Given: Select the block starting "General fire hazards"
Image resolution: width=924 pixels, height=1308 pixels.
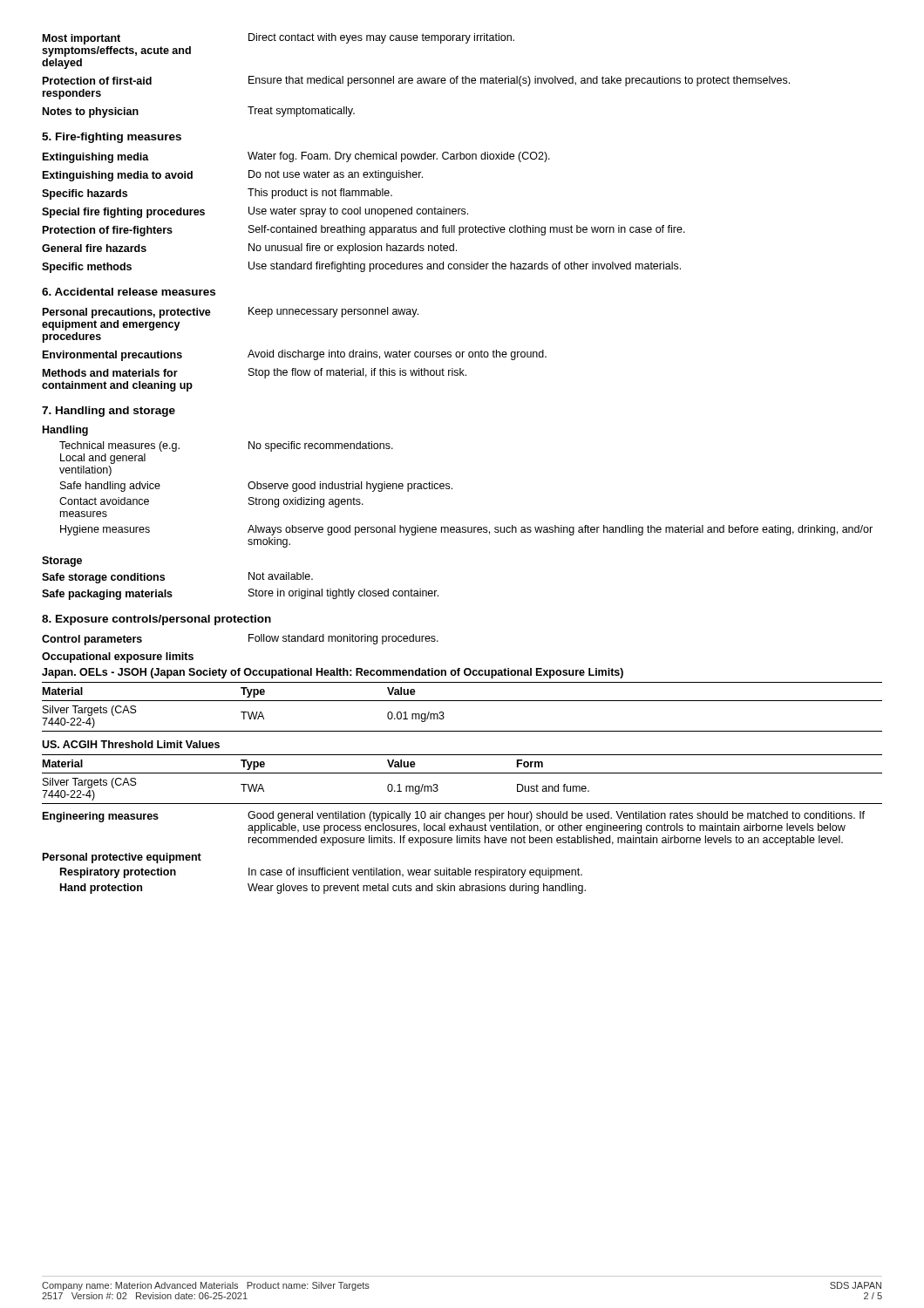Looking at the screenshot, I should (x=462, y=248).
